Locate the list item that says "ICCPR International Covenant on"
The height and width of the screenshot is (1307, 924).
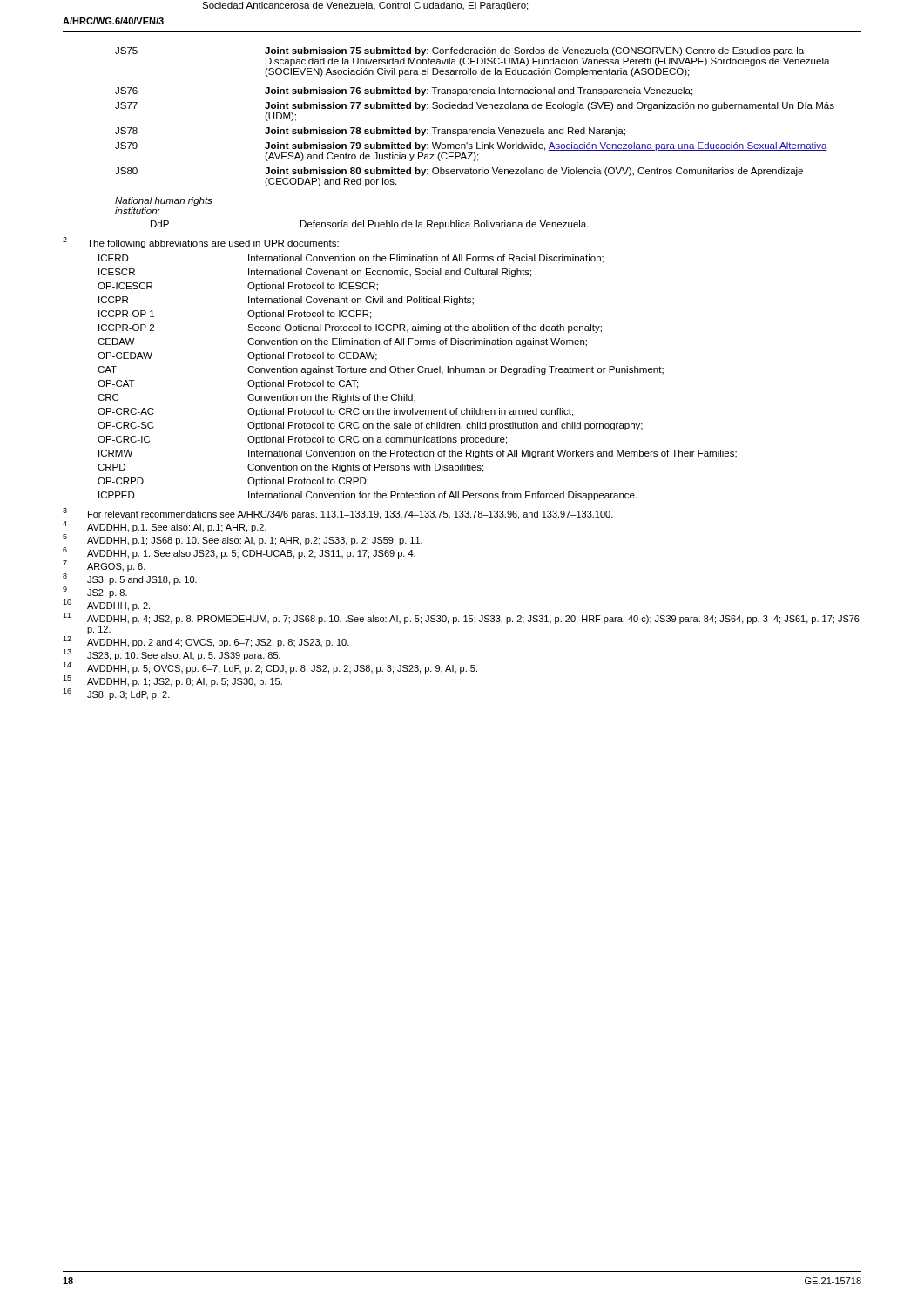pyautogui.click(x=479, y=300)
